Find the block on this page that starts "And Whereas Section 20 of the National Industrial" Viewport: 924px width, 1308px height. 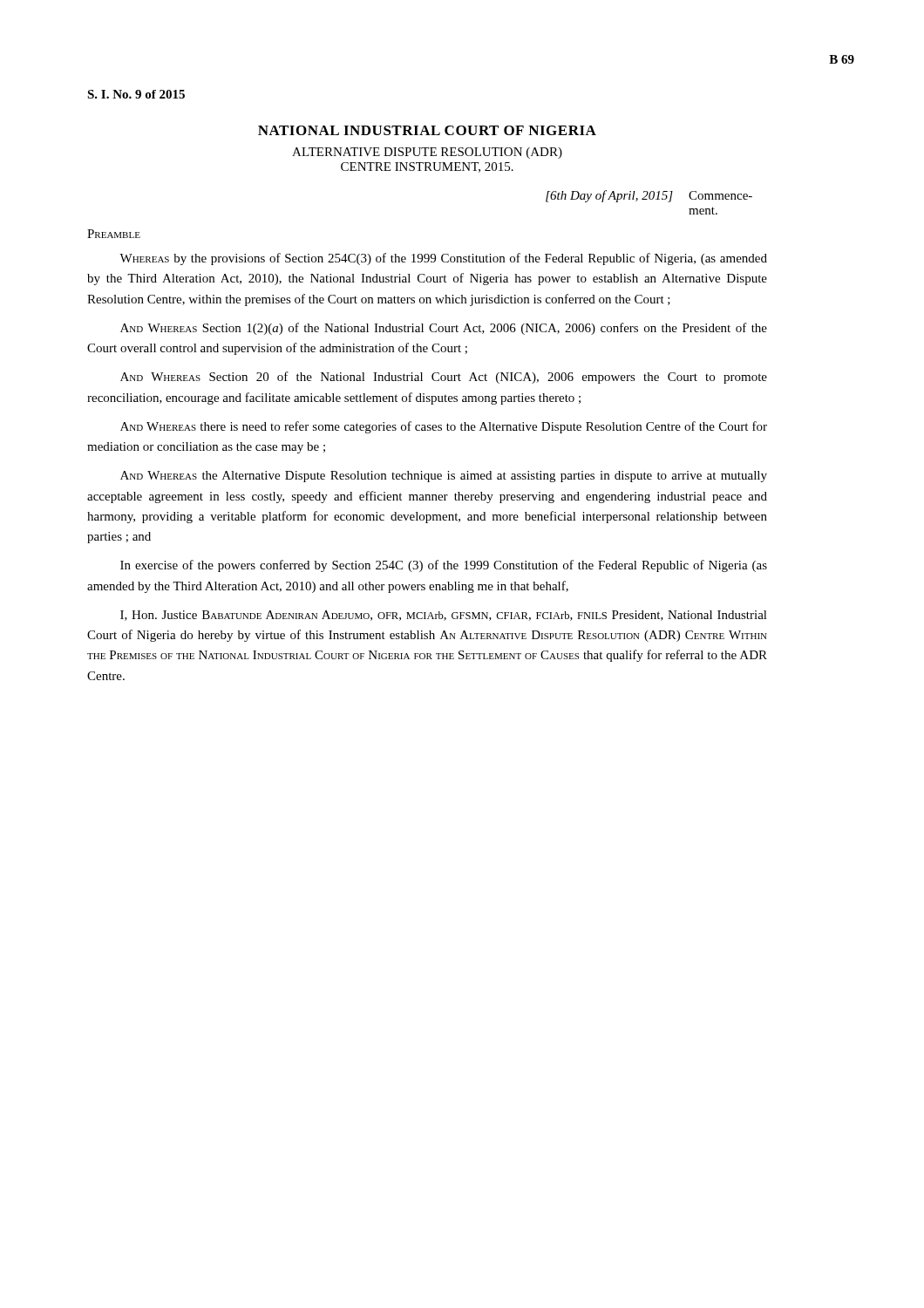(427, 387)
